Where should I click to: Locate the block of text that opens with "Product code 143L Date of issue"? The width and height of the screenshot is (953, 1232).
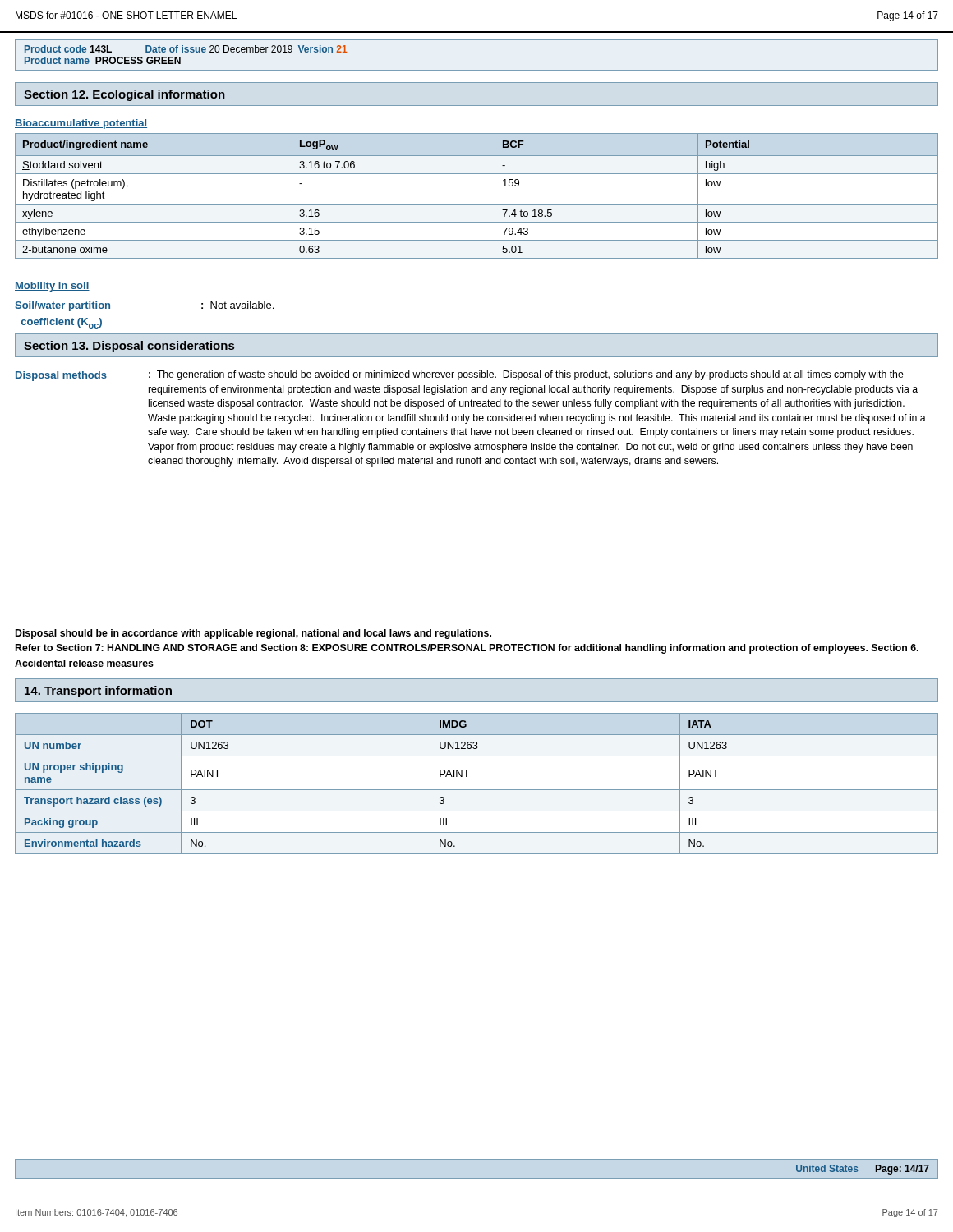[186, 49]
